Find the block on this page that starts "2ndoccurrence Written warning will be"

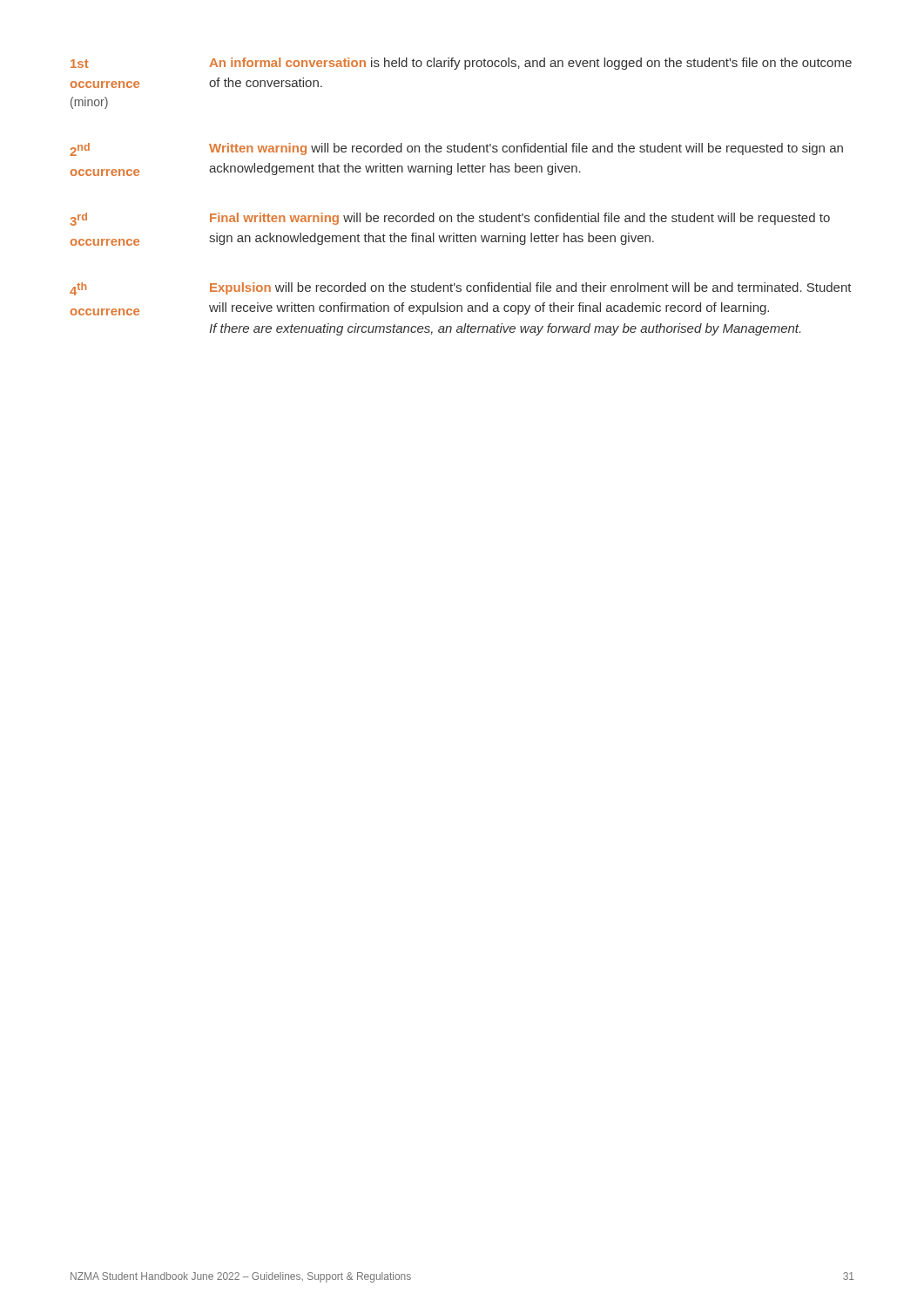pyautogui.click(x=462, y=159)
